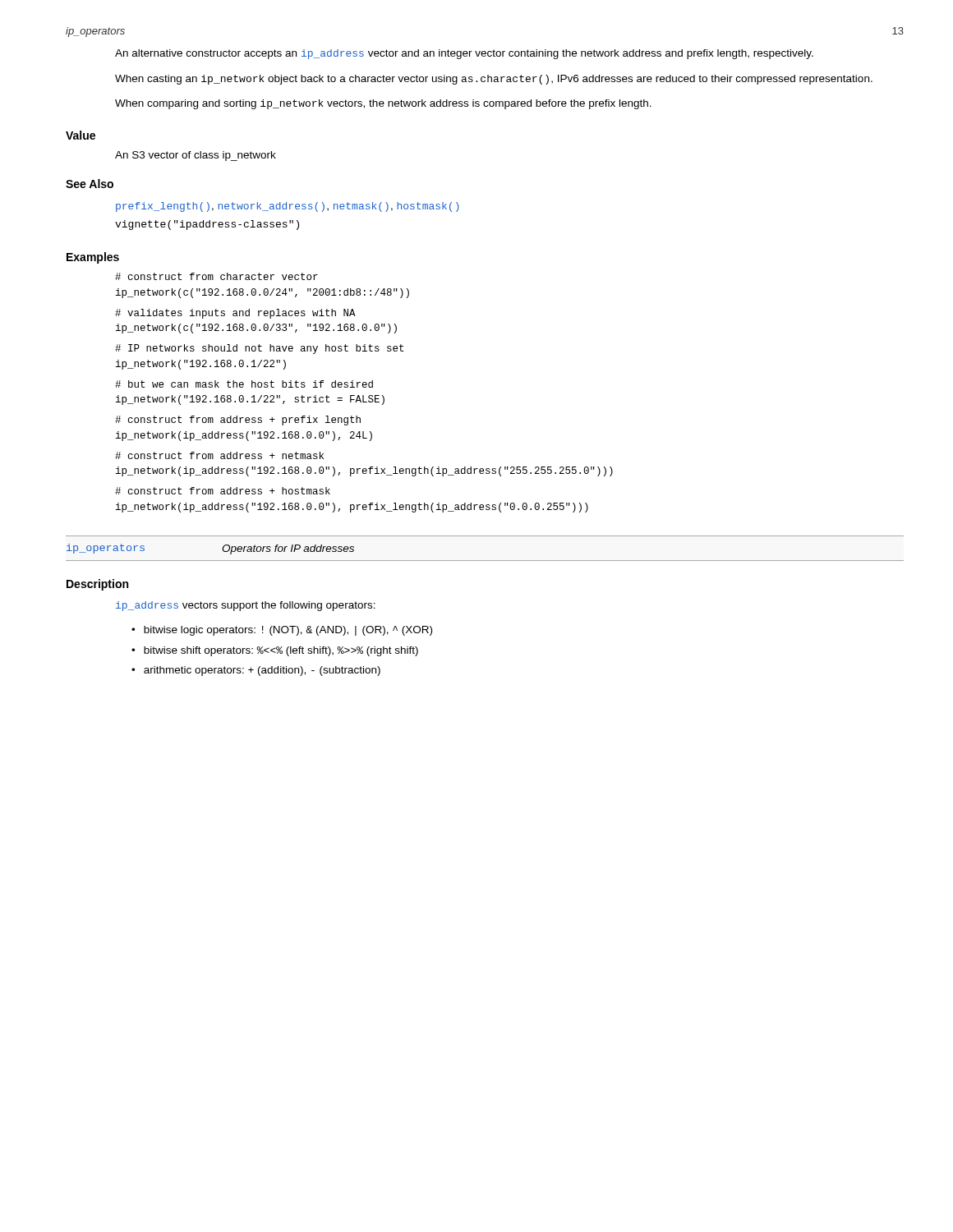The width and height of the screenshot is (953, 1232).
Task: Where does it say "validates inputs and replaces with NA ip_network(c("192.168.0.0/33", "192.168.0.0"))"?
Action: (x=257, y=321)
